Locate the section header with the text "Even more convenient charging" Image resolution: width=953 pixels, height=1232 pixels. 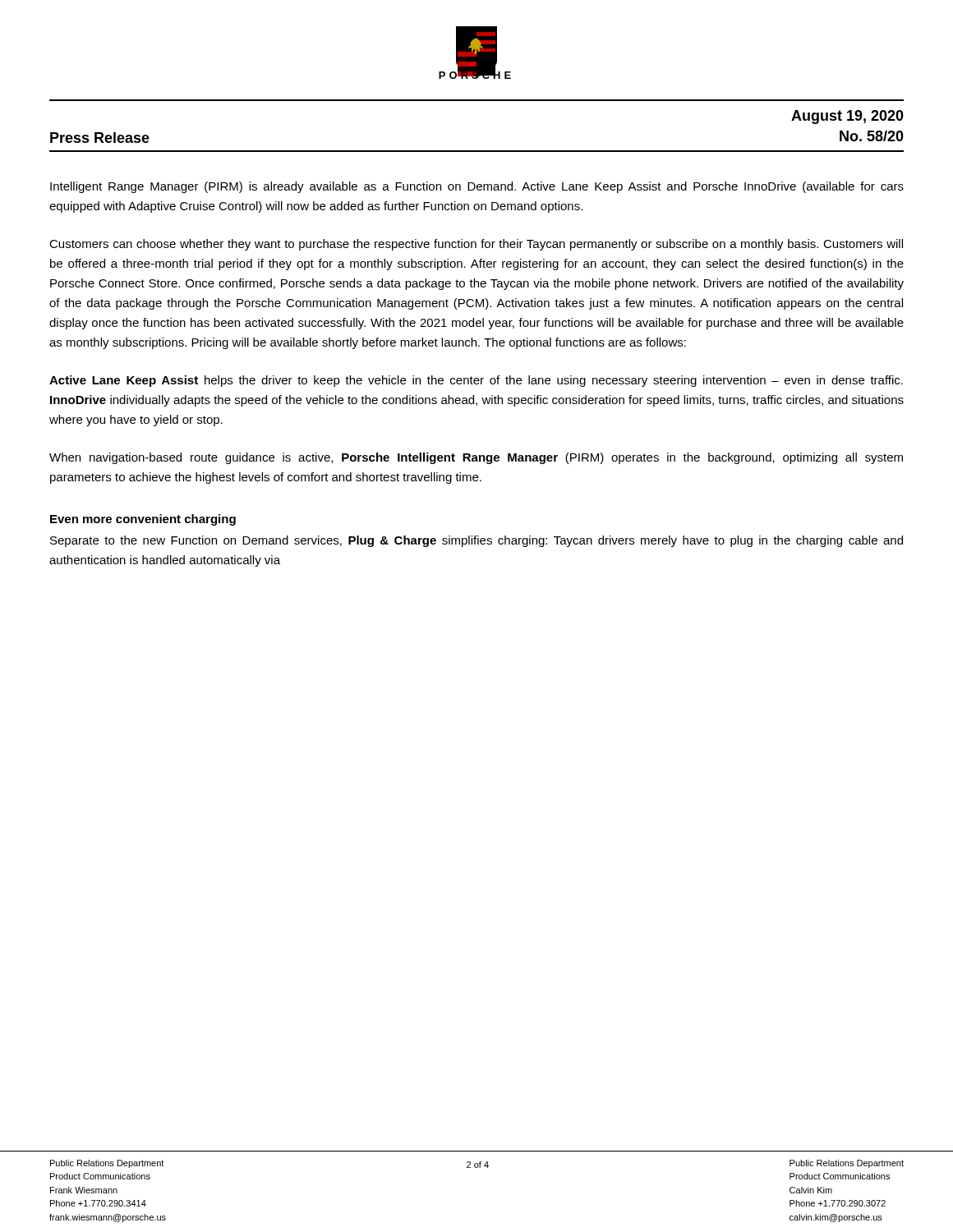[x=143, y=519]
